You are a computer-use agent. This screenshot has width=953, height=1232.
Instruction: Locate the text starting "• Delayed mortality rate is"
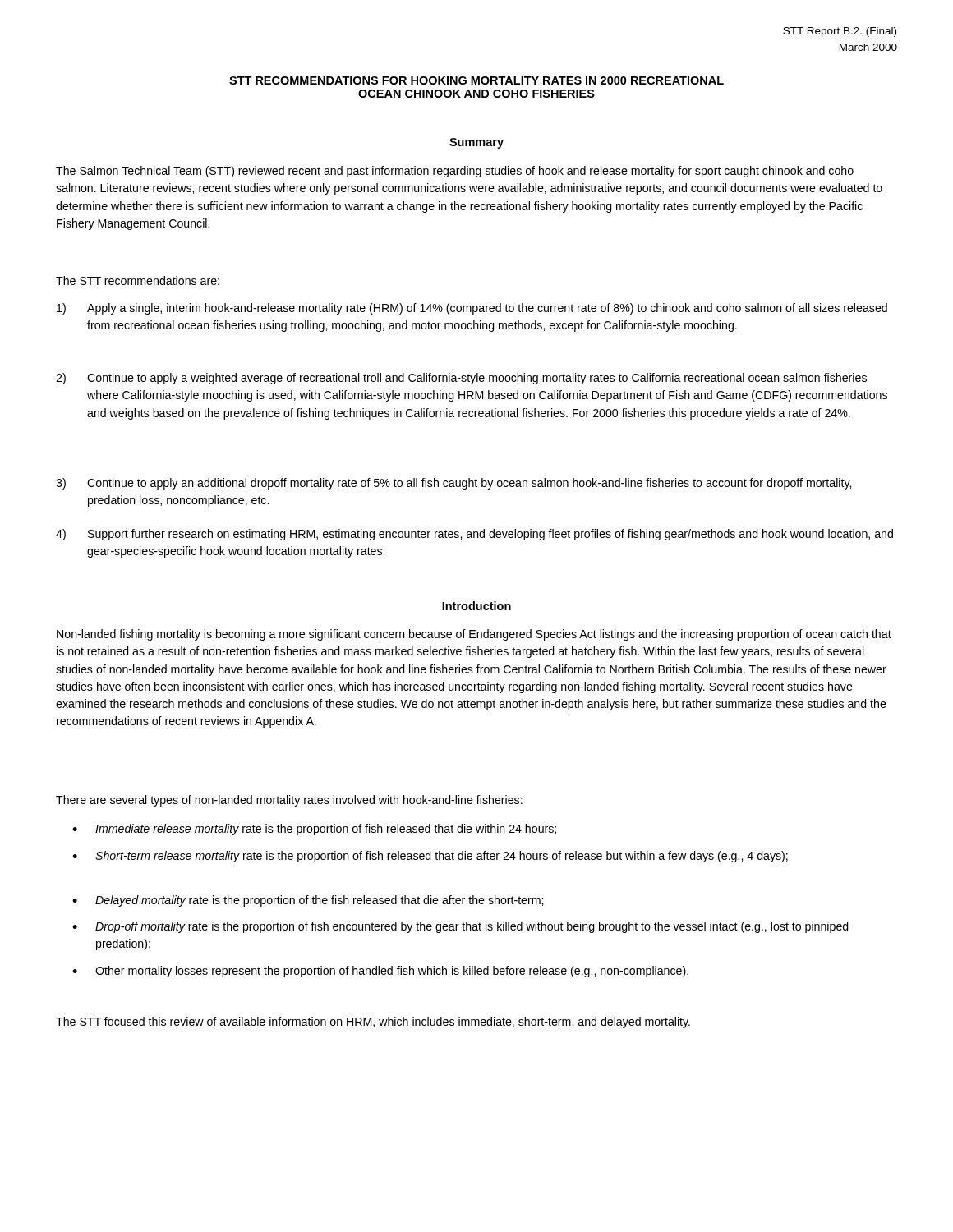point(476,902)
